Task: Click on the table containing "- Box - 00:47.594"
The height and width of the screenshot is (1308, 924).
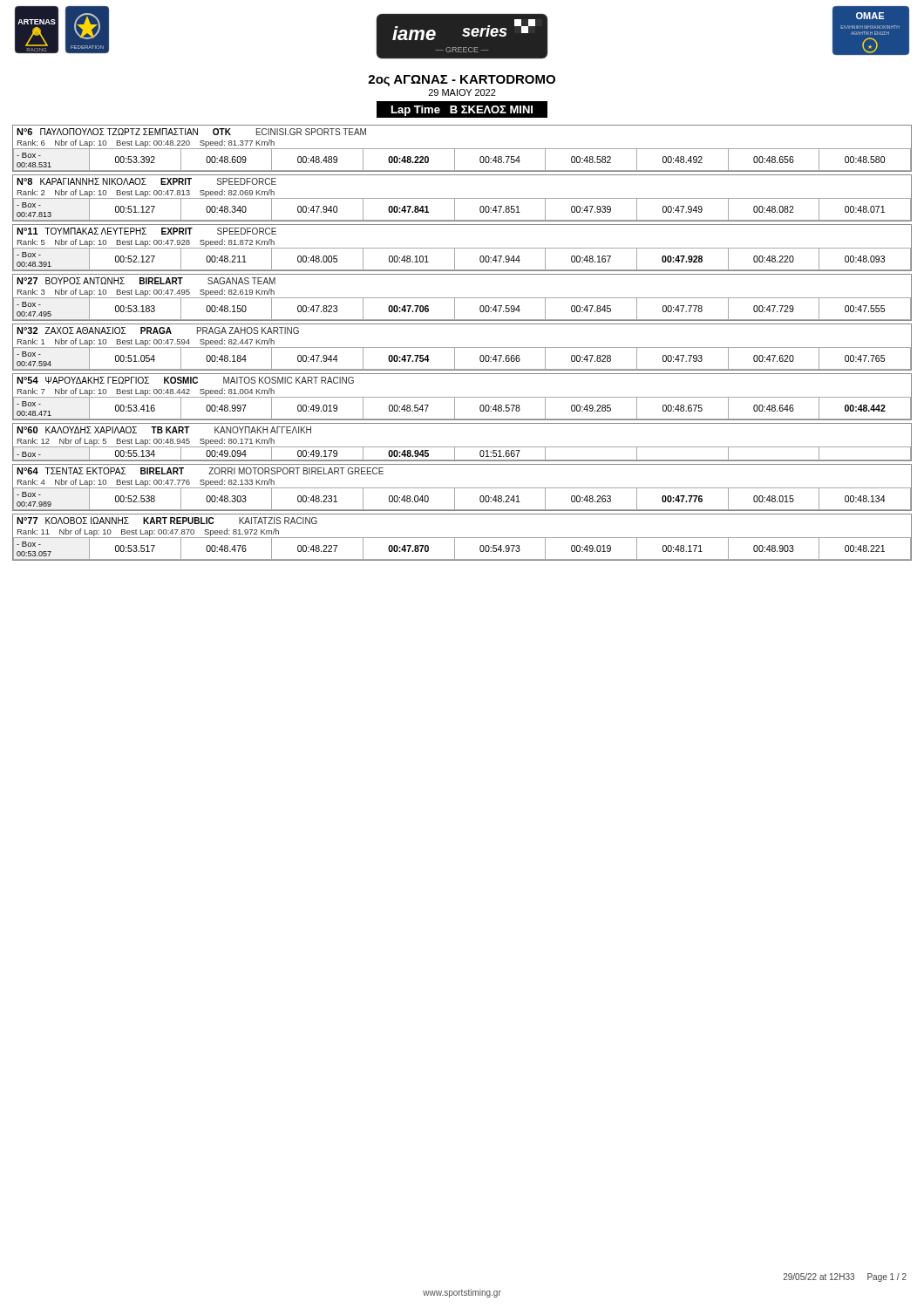Action: pos(462,347)
